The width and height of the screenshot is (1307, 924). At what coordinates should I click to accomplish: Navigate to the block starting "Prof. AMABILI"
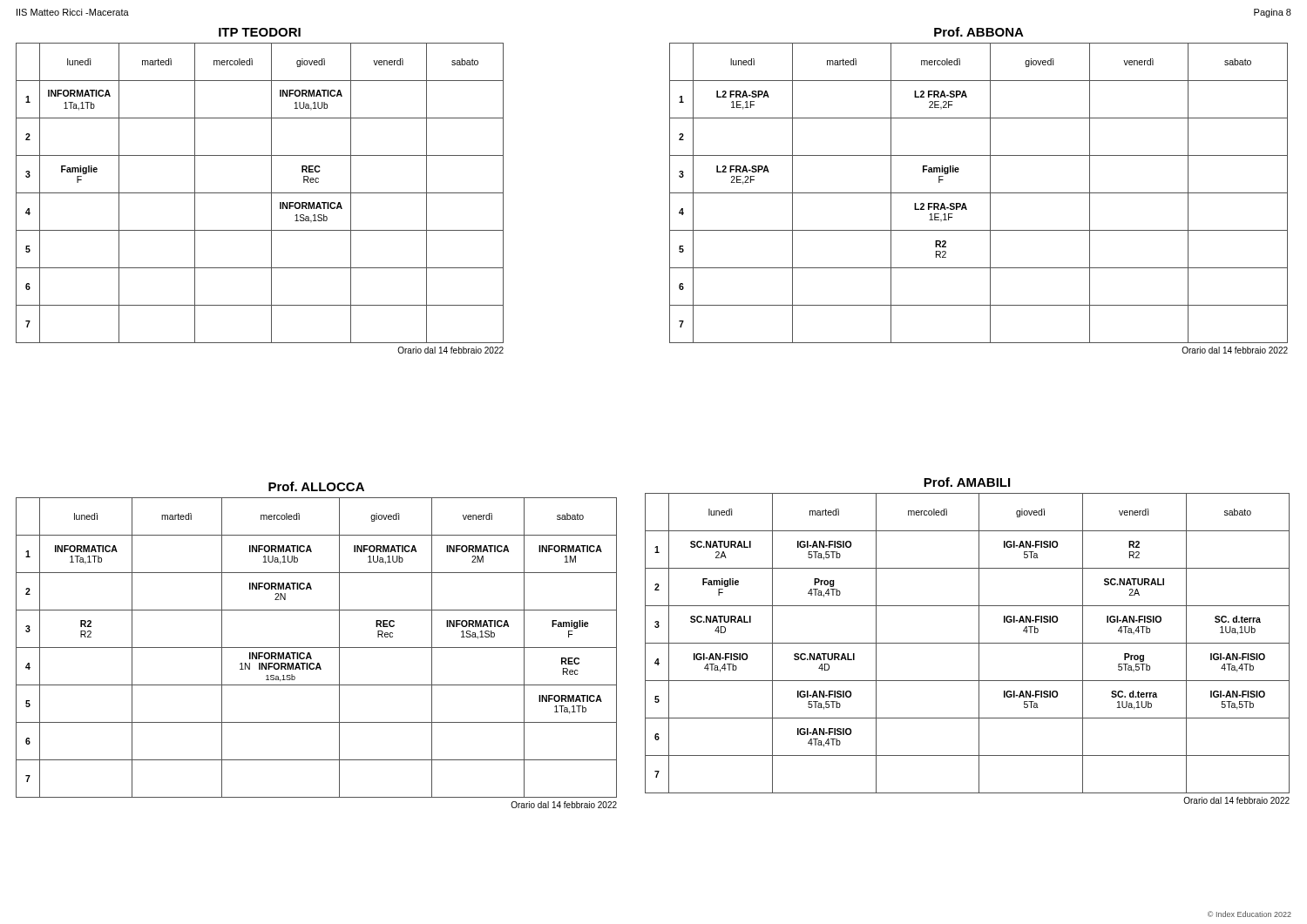pyautogui.click(x=967, y=482)
